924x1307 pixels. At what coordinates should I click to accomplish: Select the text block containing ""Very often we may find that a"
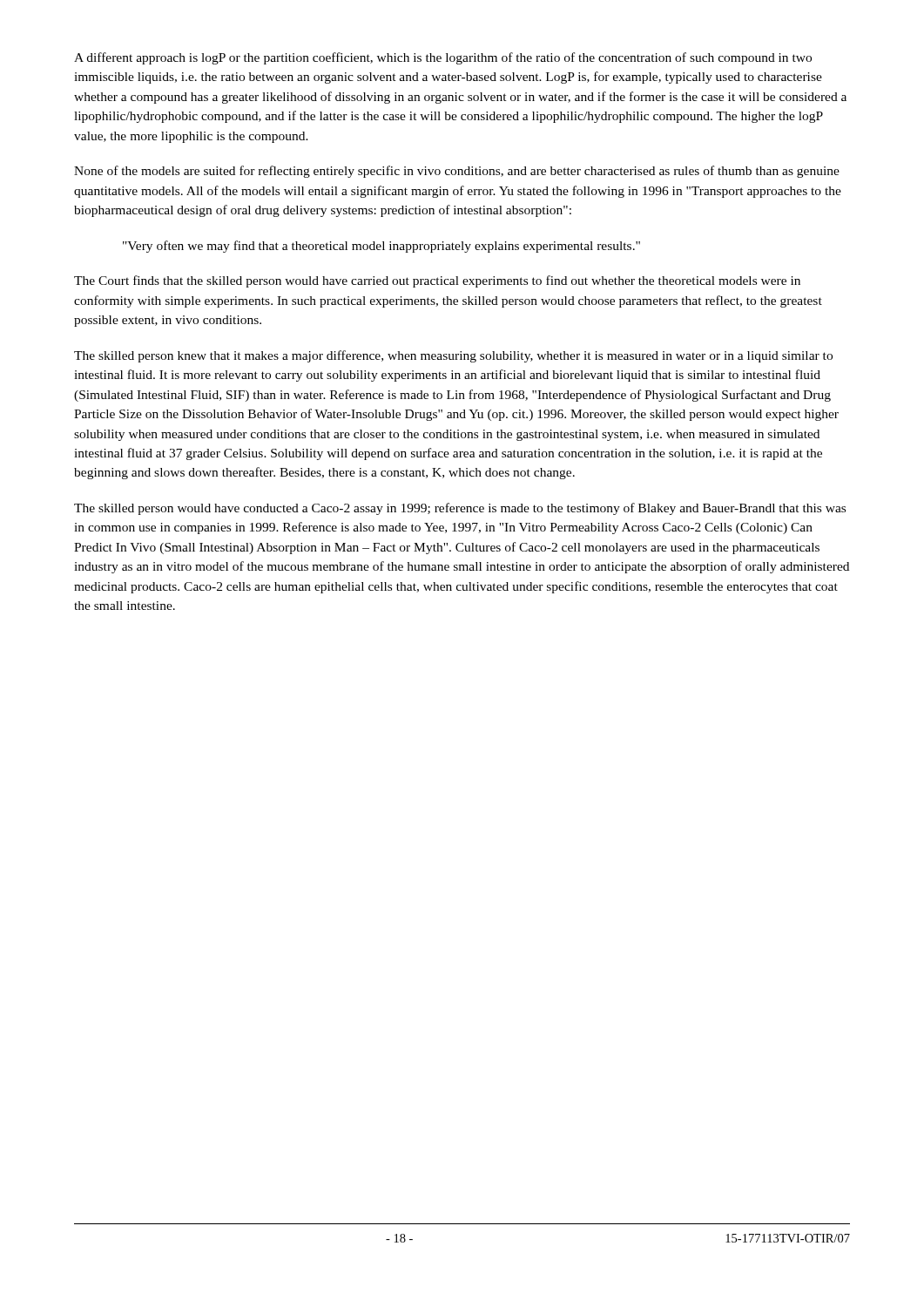pos(381,245)
